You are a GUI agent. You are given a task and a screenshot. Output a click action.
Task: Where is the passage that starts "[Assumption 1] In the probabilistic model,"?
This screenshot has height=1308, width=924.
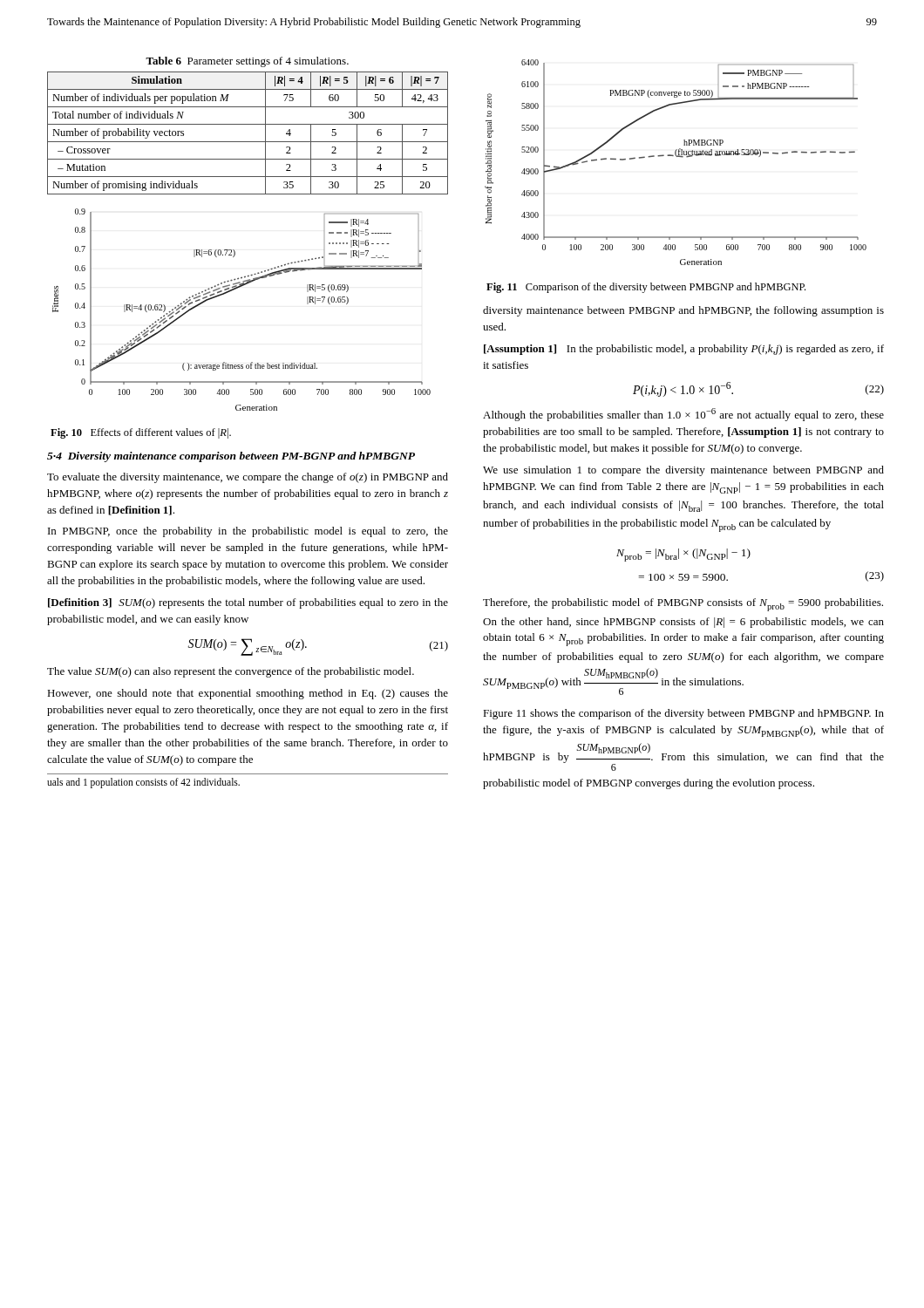coord(683,356)
